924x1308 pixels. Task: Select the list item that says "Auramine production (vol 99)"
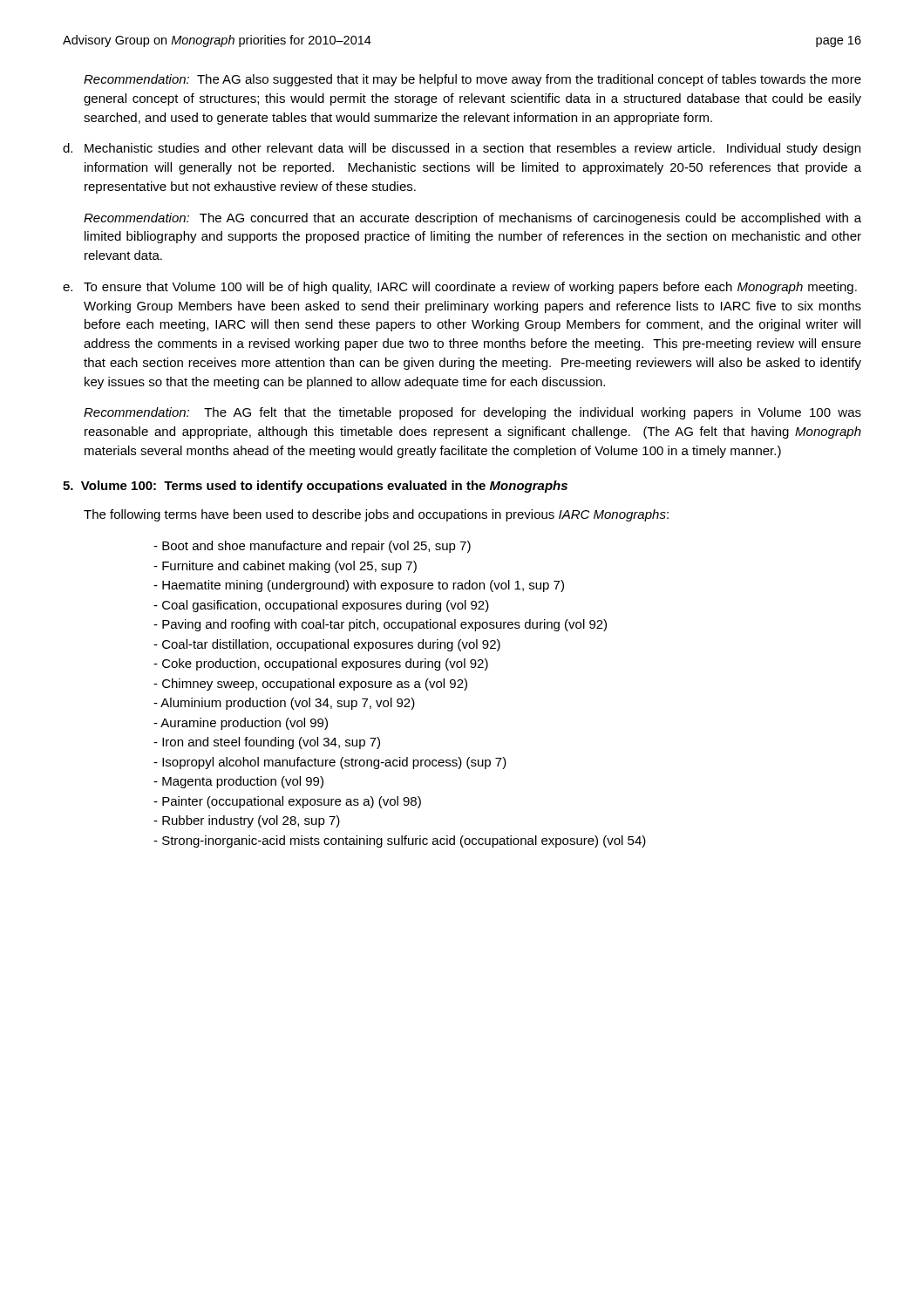tap(241, 722)
